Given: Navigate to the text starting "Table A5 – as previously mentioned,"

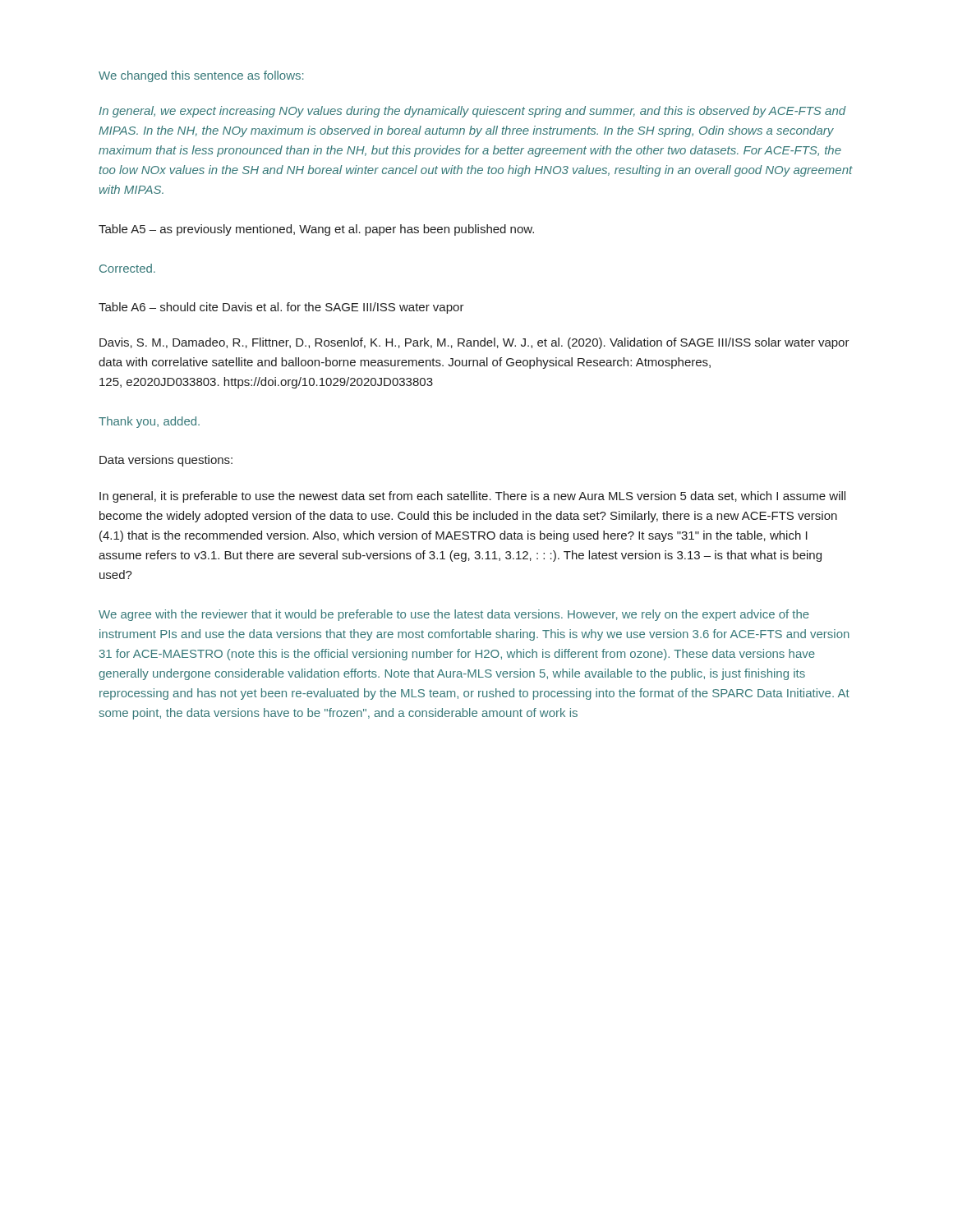Looking at the screenshot, I should (317, 229).
